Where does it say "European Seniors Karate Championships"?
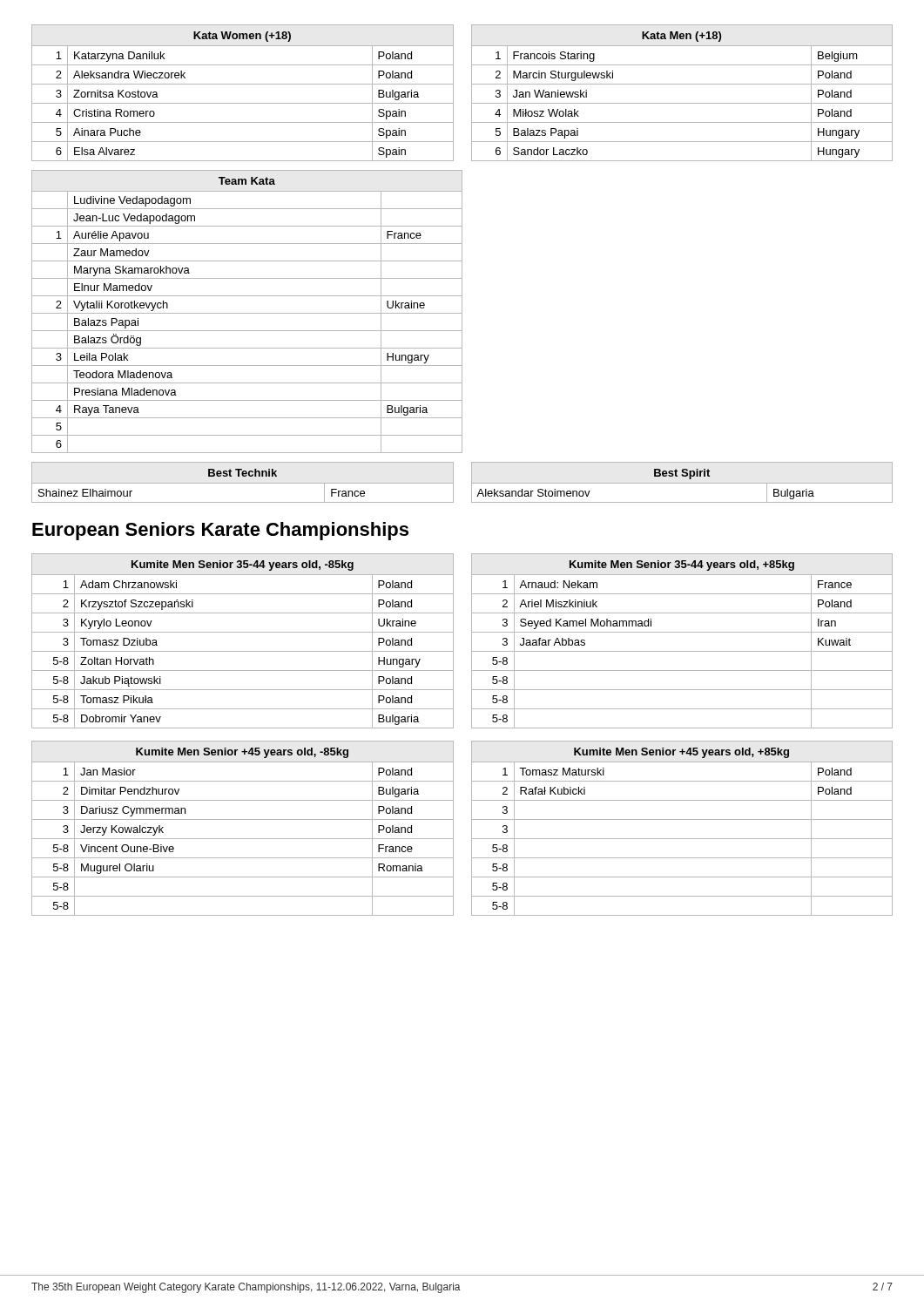This screenshot has width=924, height=1307. pos(220,529)
